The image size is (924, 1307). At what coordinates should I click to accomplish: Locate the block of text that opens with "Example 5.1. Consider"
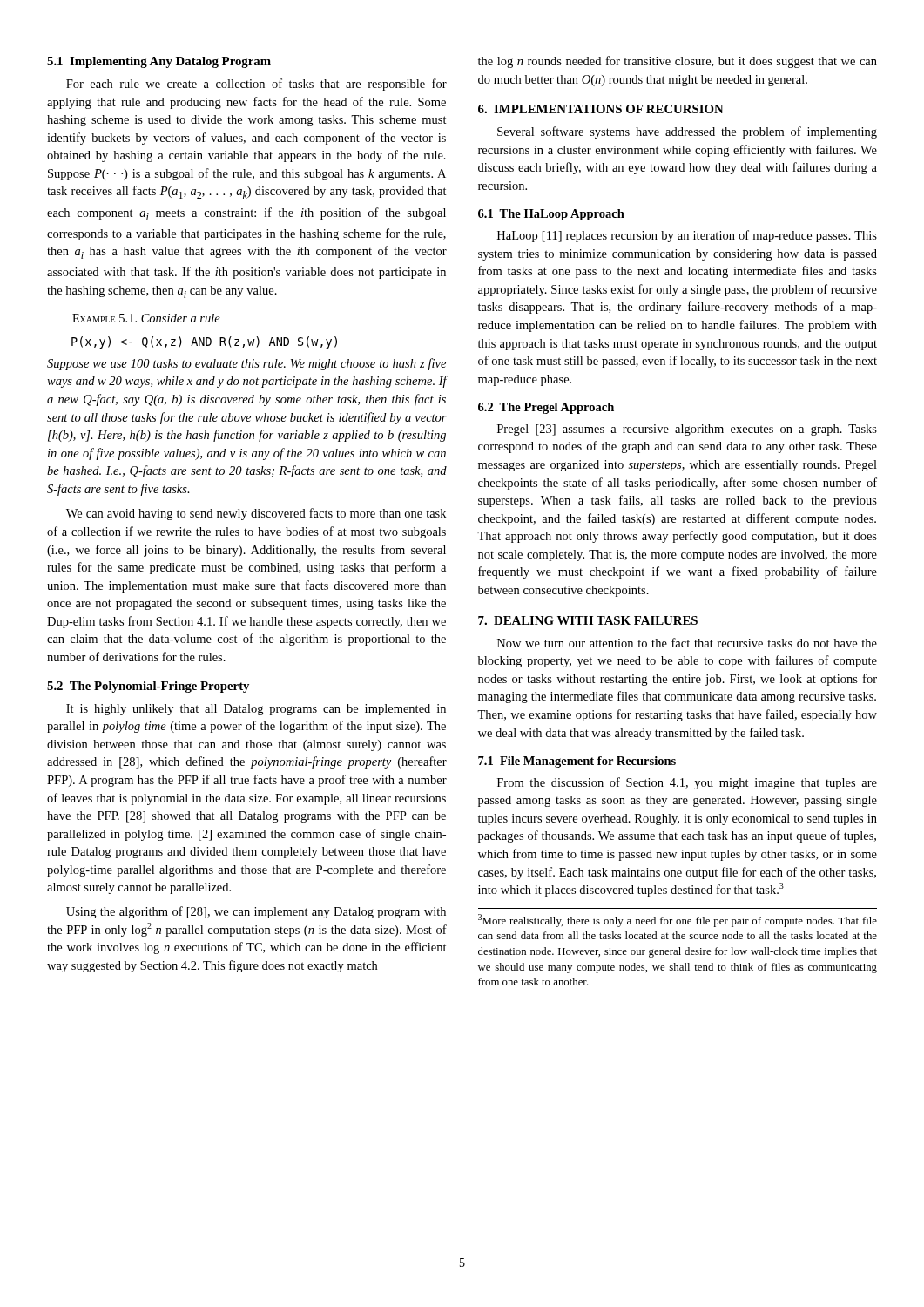(x=247, y=403)
